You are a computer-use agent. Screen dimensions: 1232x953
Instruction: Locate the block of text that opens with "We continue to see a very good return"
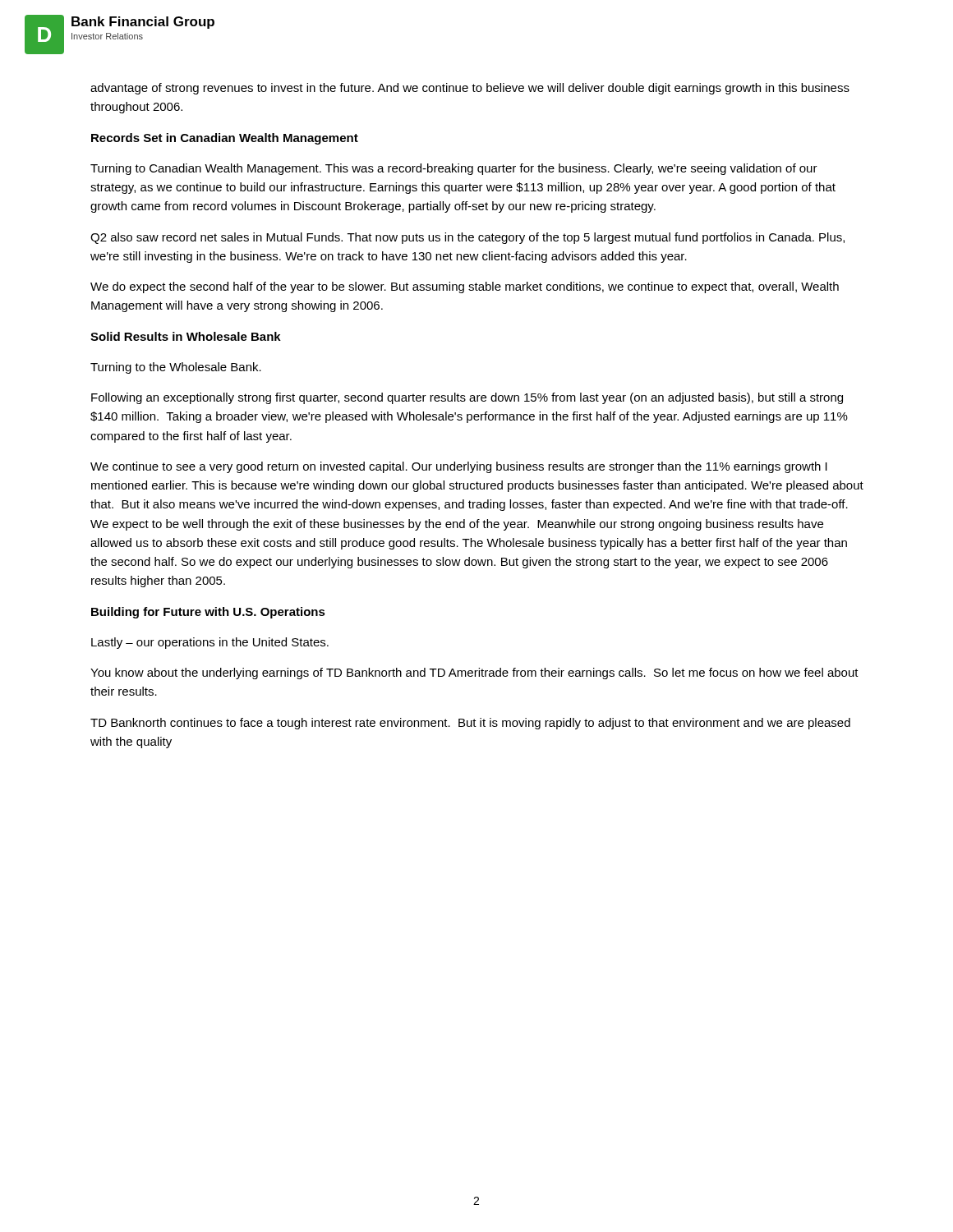(x=479, y=523)
